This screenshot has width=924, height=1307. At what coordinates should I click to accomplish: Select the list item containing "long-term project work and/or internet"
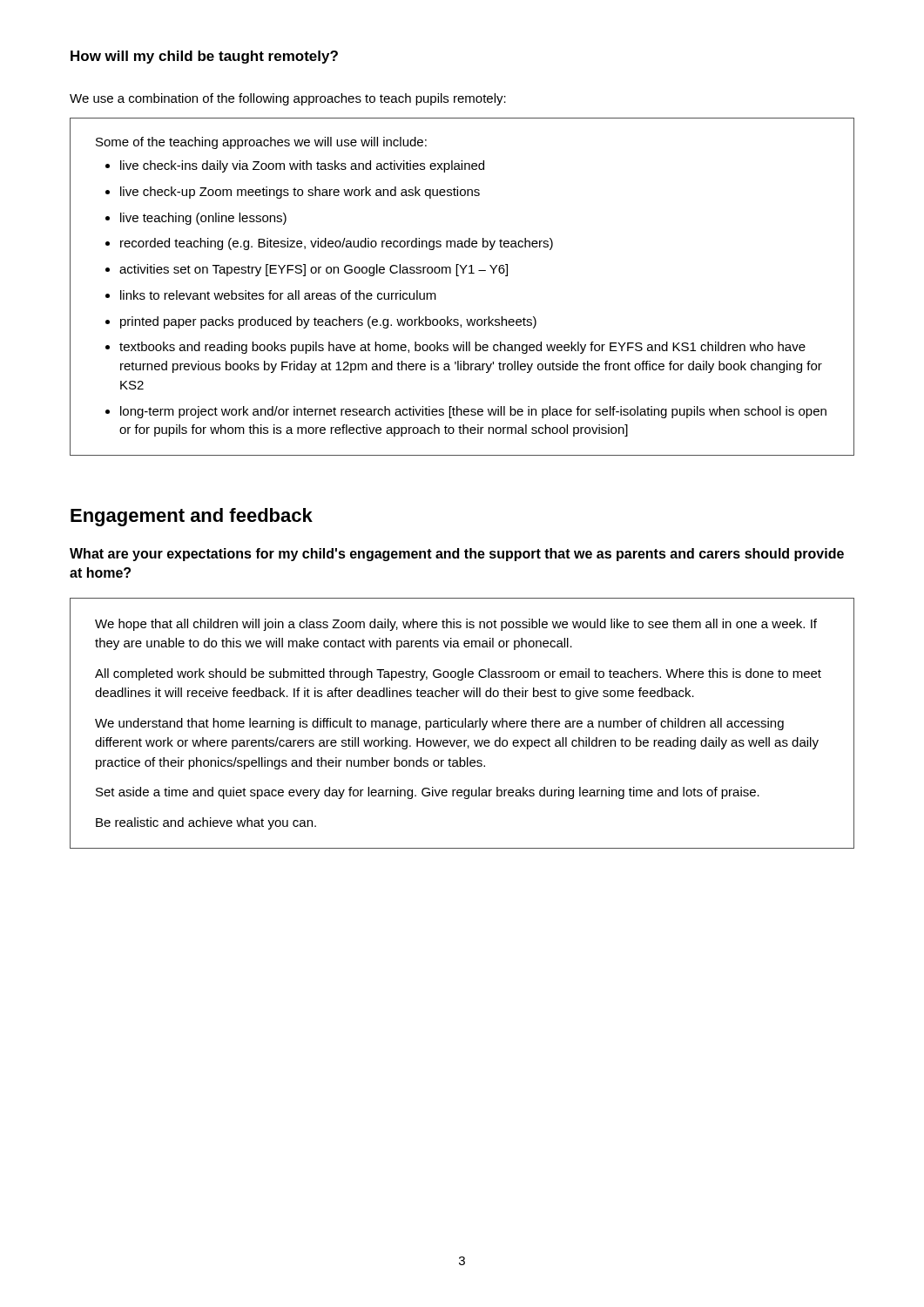coord(473,420)
